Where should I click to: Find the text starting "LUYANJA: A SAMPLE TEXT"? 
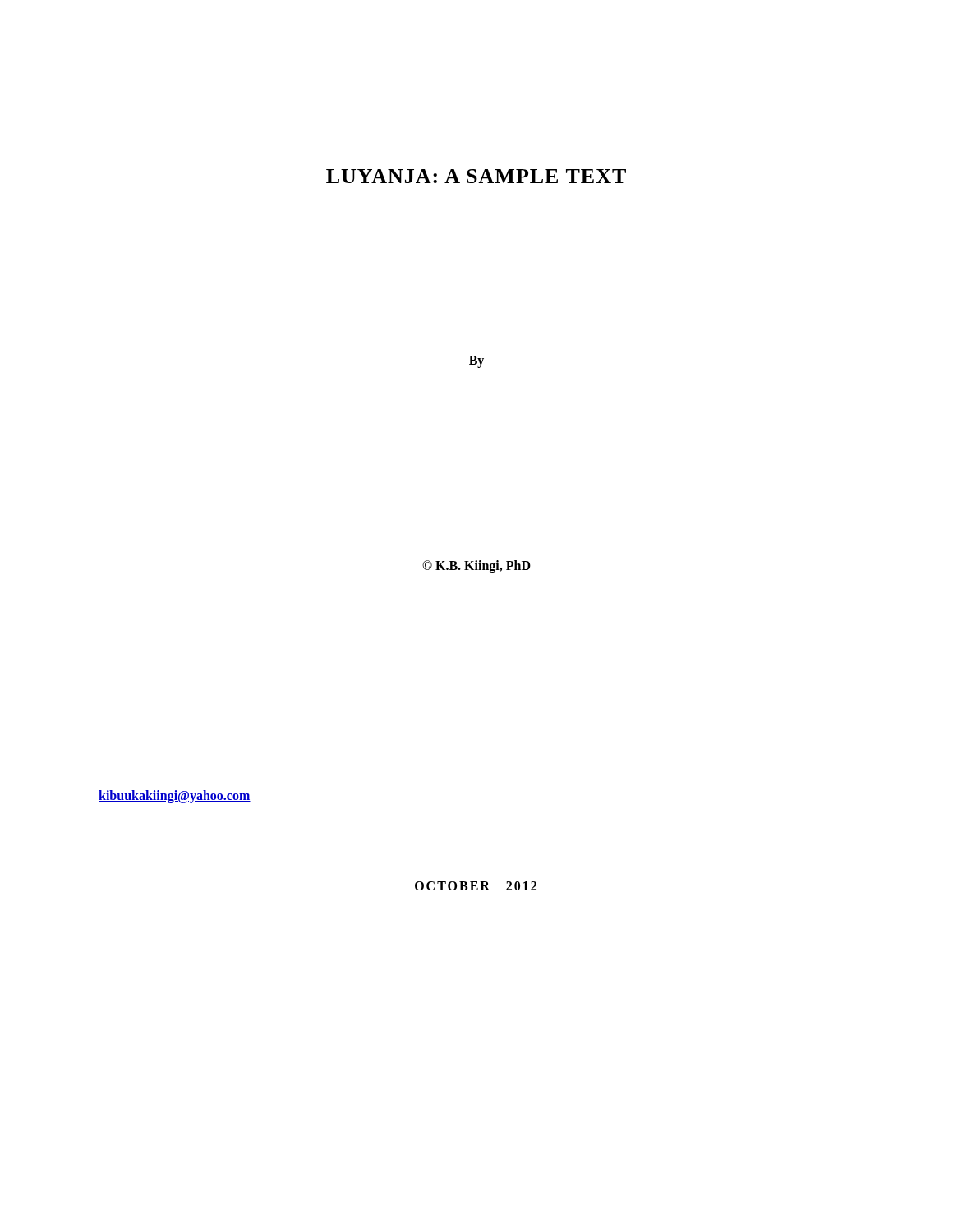[x=476, y=176]
